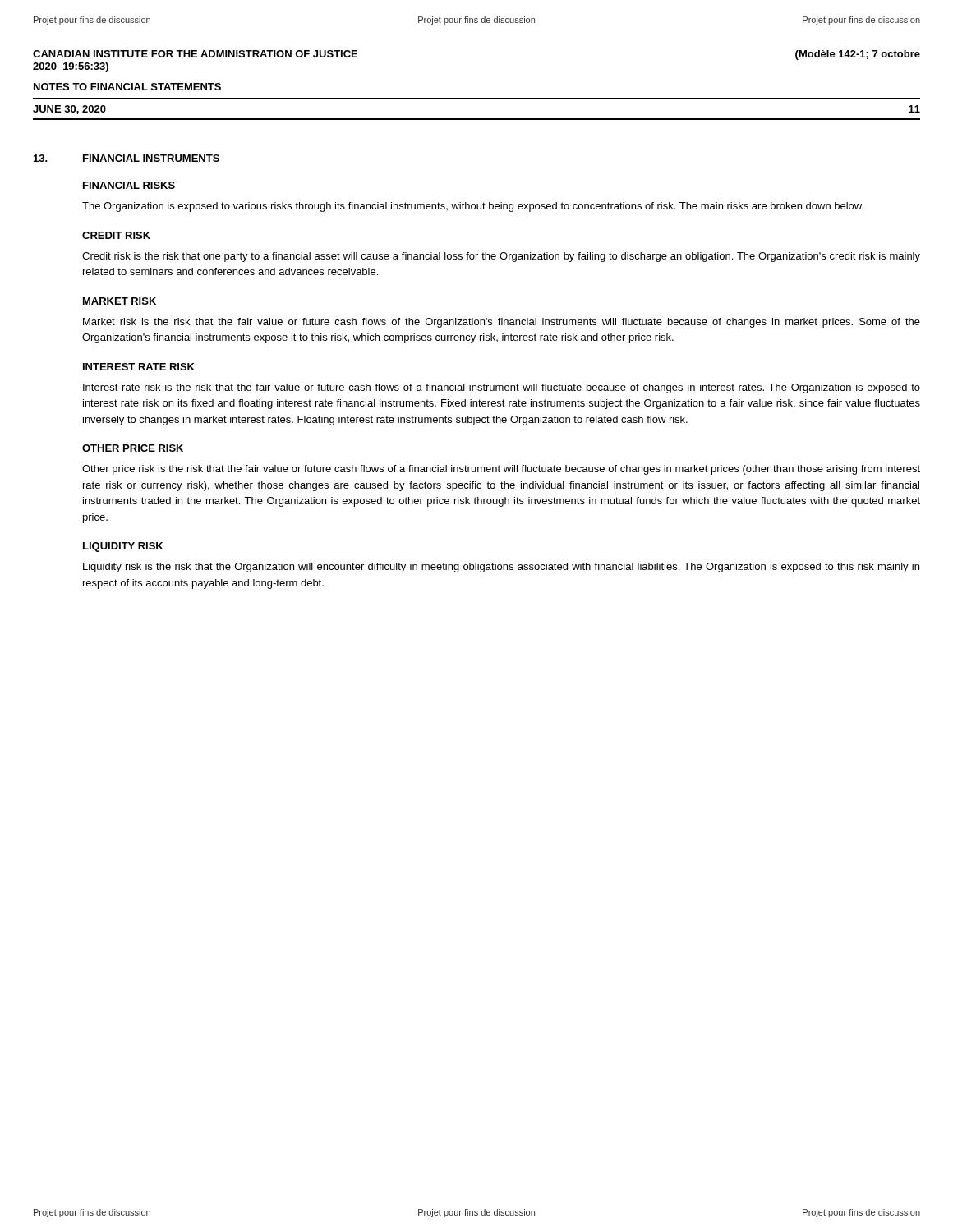Click on the section header that says "CREDIT RISK"

click(x=116, y=235)
